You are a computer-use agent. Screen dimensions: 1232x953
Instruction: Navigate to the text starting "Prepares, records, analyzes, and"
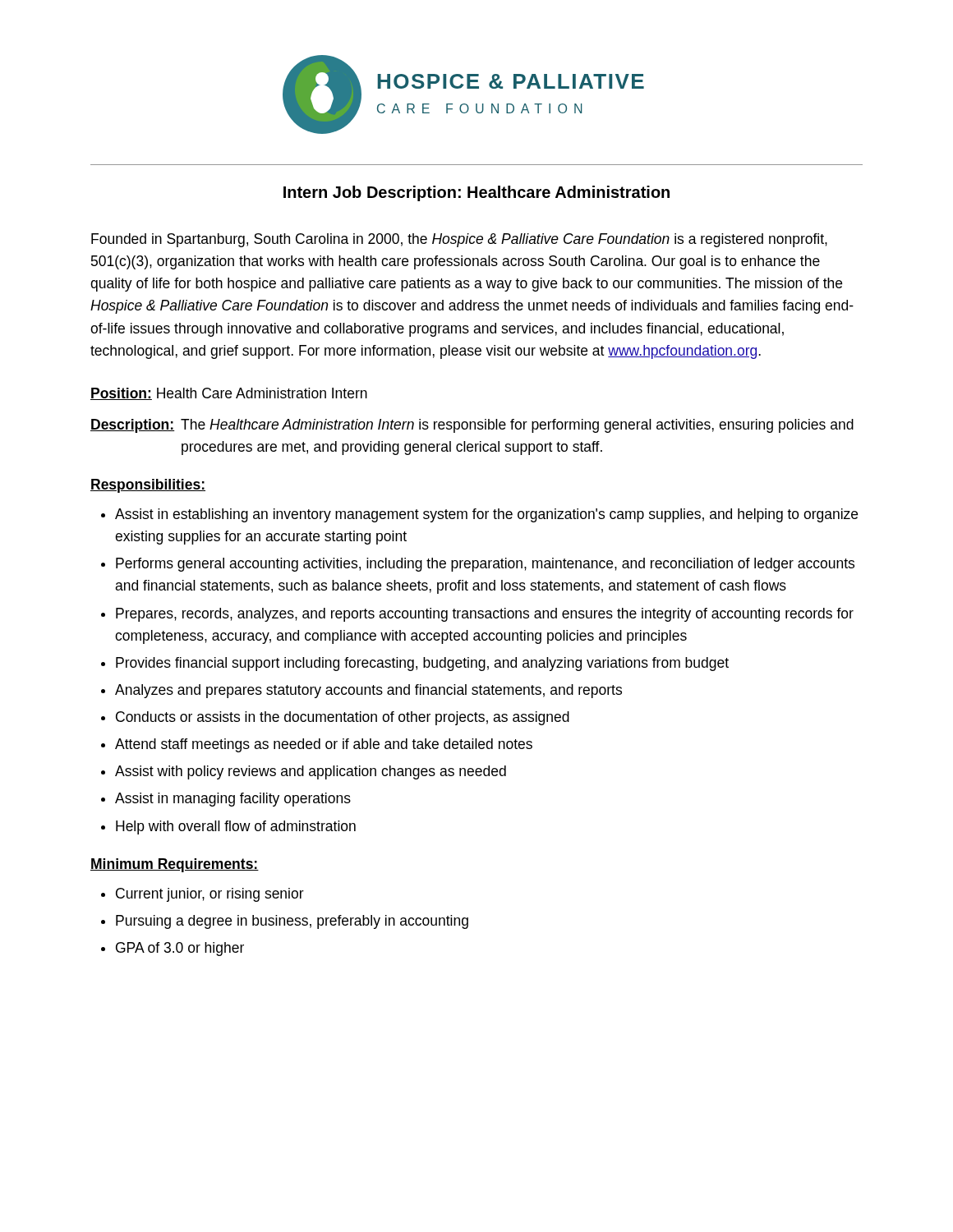[x=484, y=624]
